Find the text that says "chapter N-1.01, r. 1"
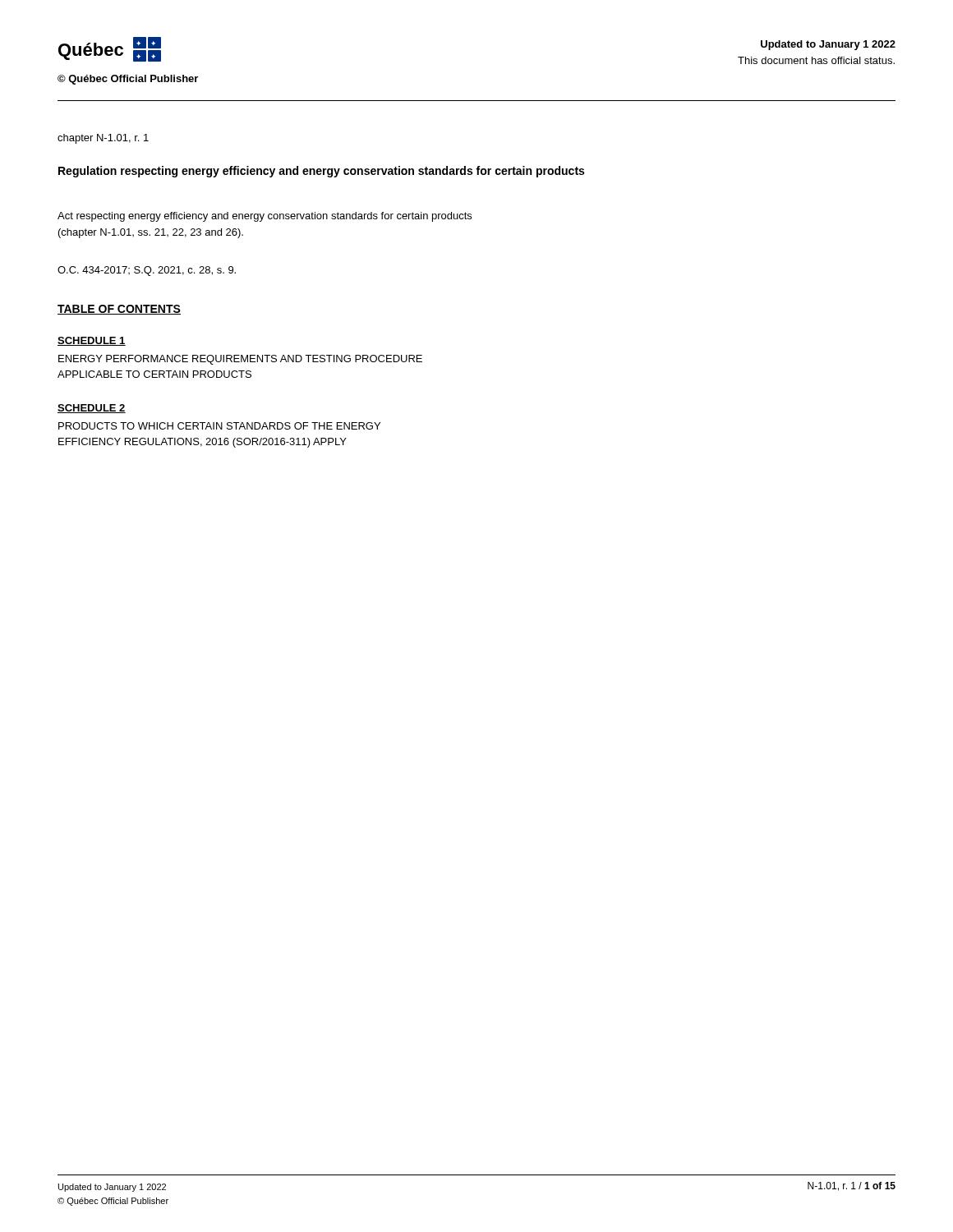 [103, 138]
